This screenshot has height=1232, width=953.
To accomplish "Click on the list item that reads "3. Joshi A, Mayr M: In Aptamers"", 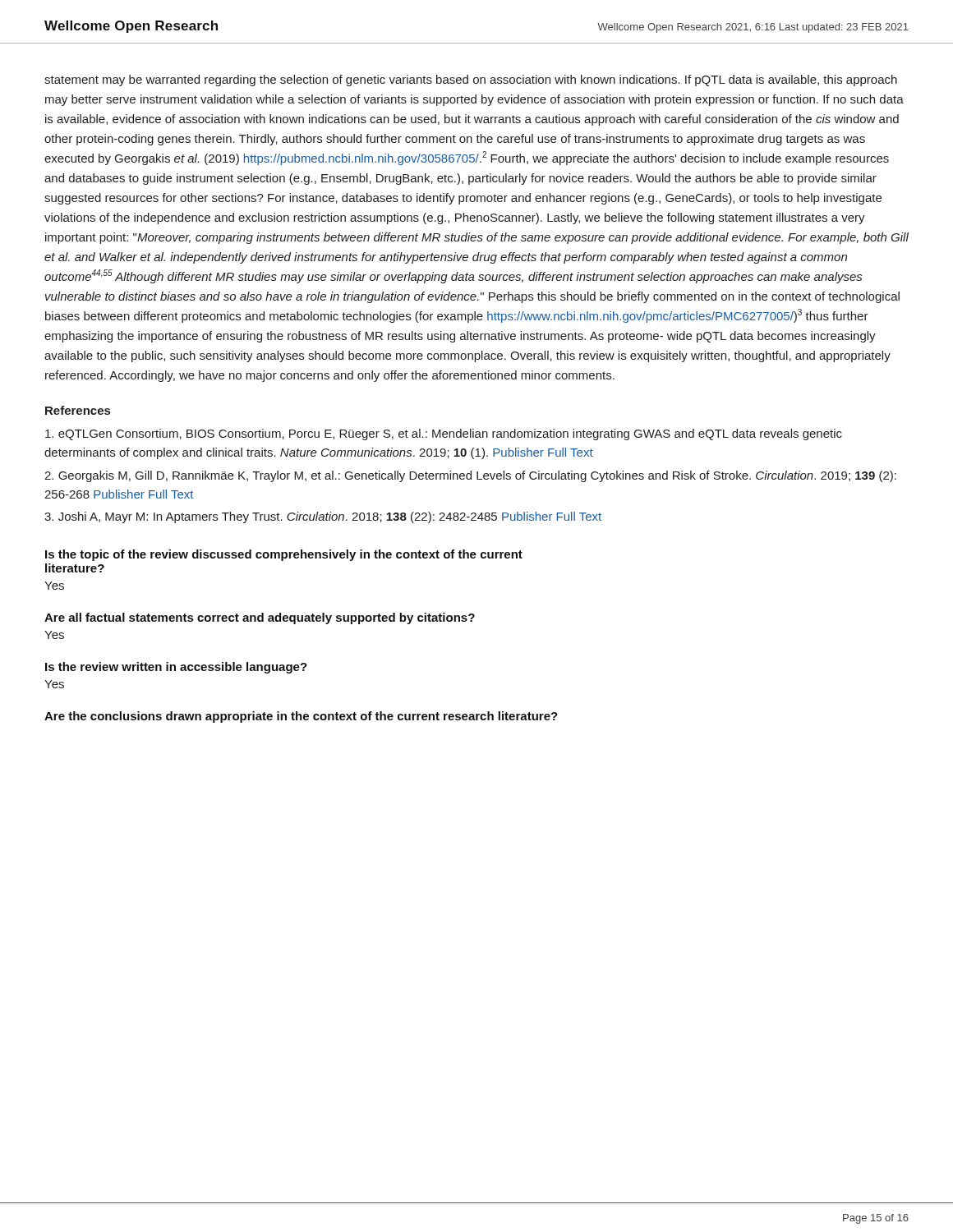I will tap(323, 516).
